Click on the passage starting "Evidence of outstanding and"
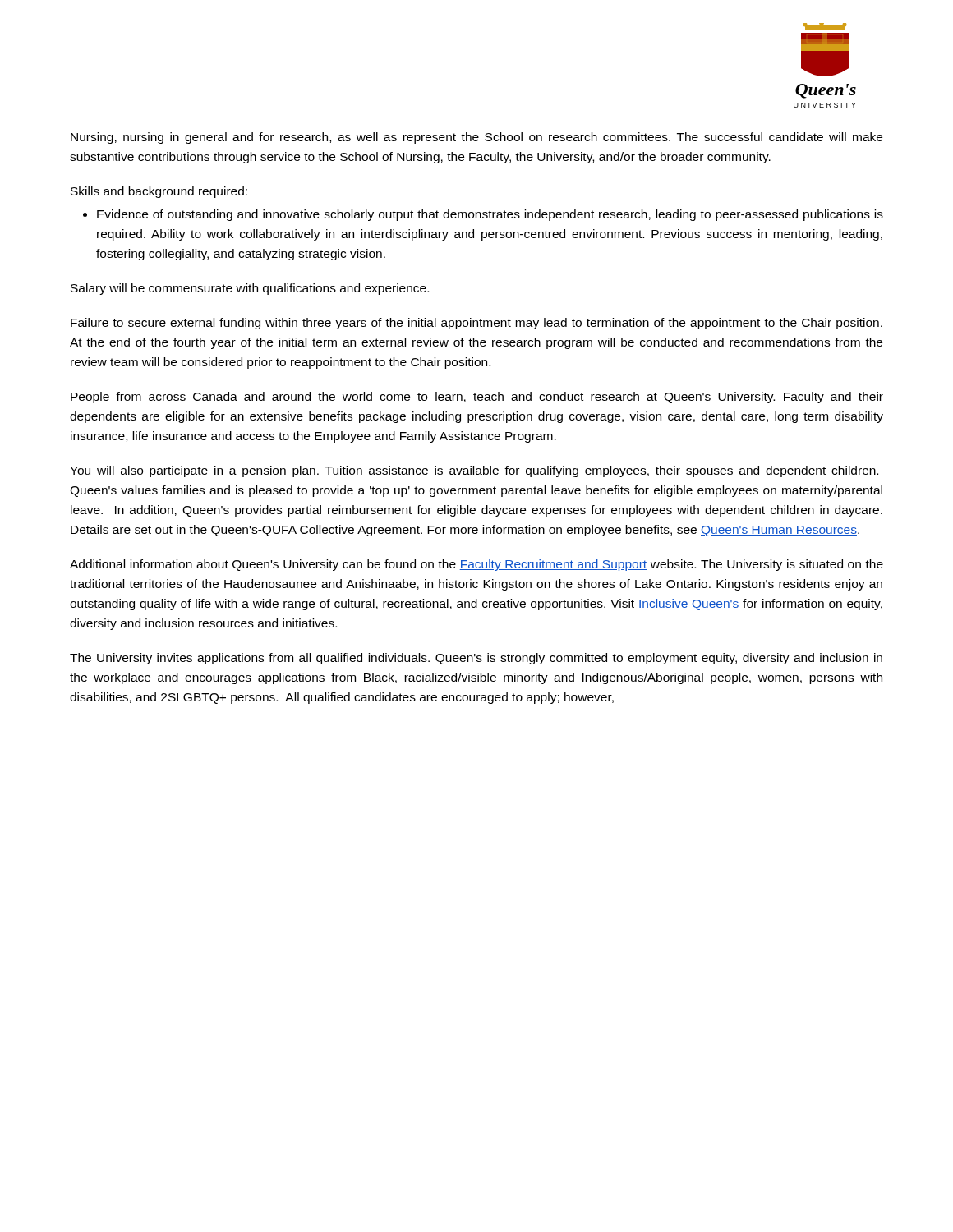 coord(490,234)
